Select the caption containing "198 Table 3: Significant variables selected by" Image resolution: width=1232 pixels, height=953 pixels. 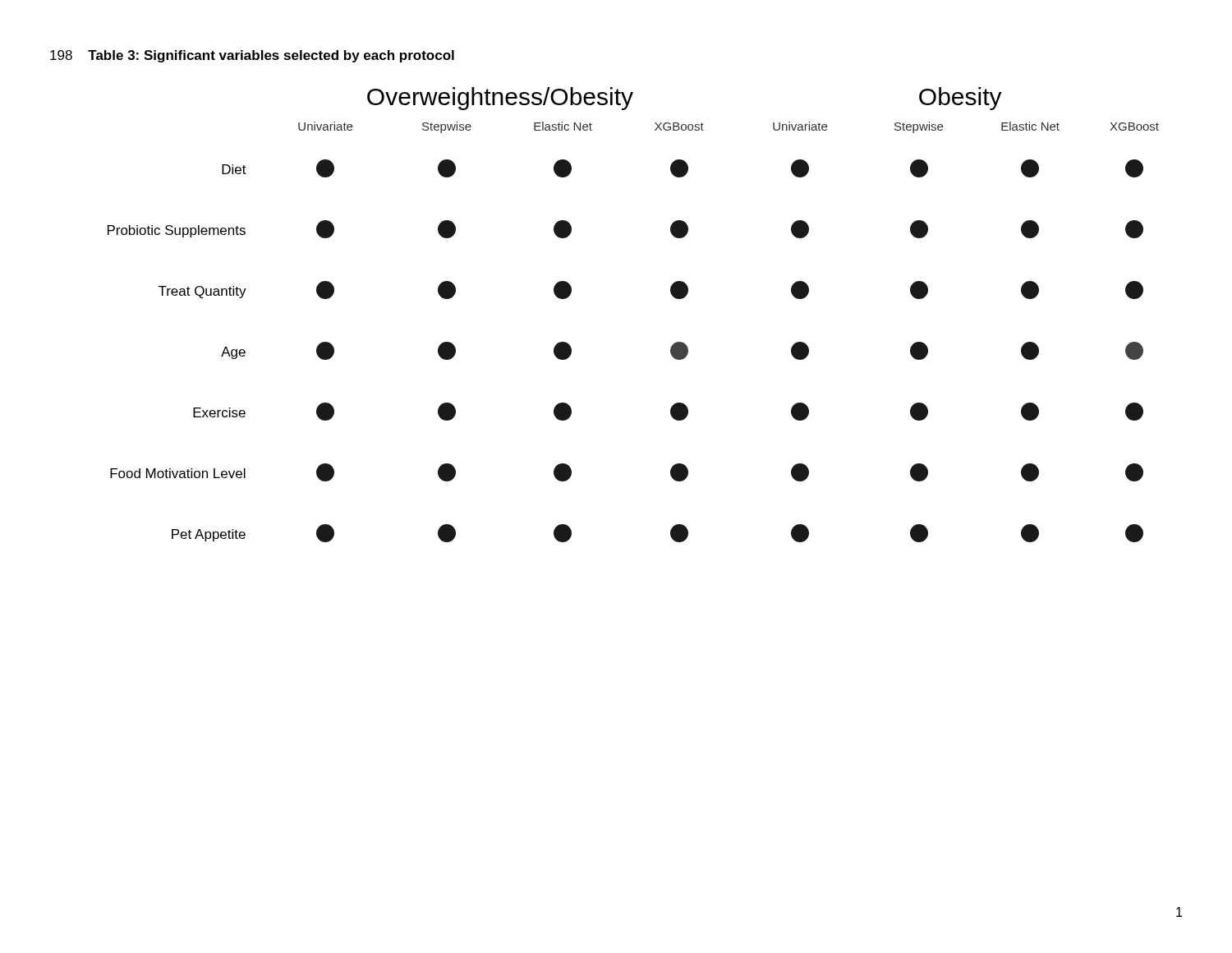pos(252,55)
